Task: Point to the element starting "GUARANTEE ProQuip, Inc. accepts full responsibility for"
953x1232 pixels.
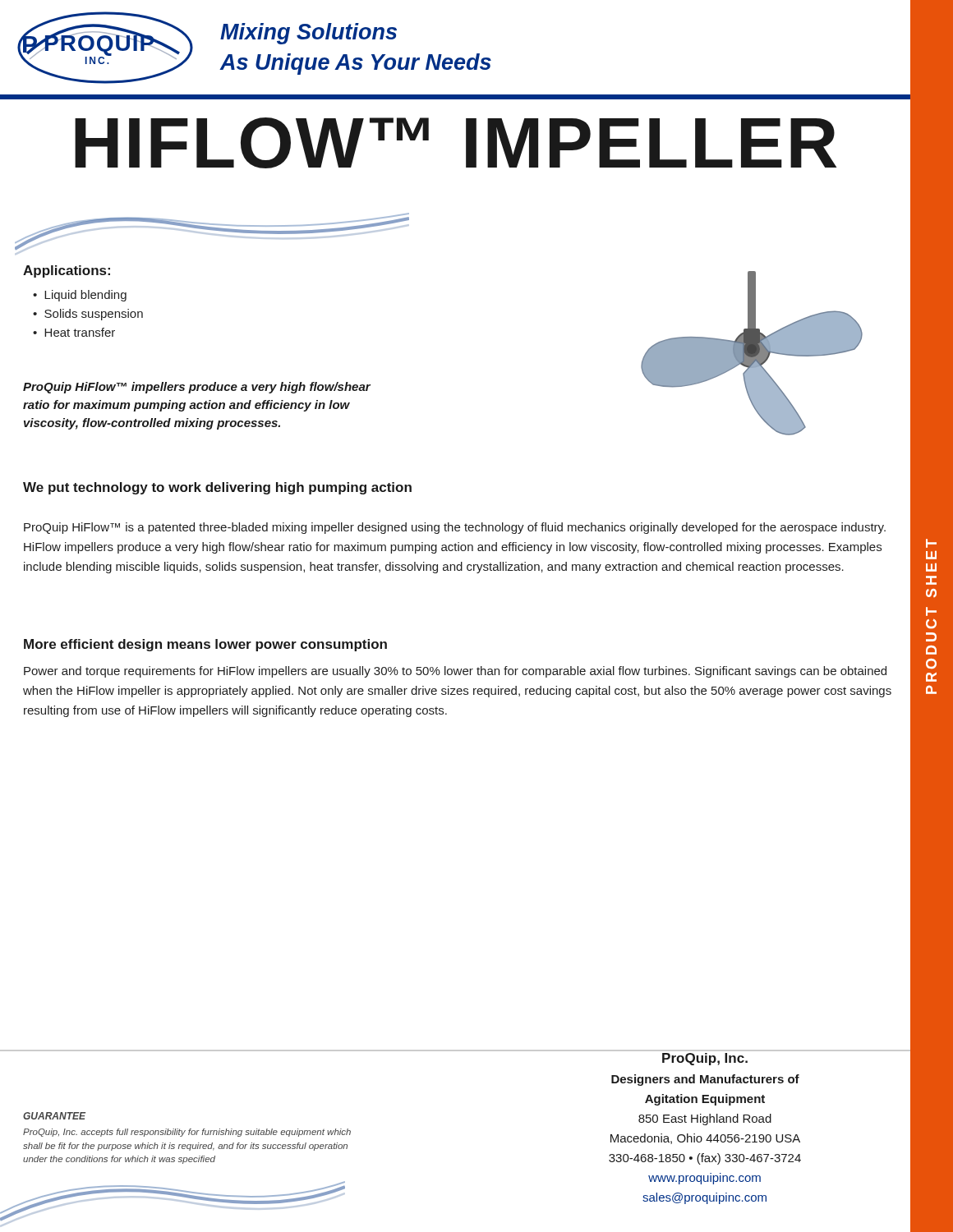Action: pyautogui.click(x=196, y=1138)
